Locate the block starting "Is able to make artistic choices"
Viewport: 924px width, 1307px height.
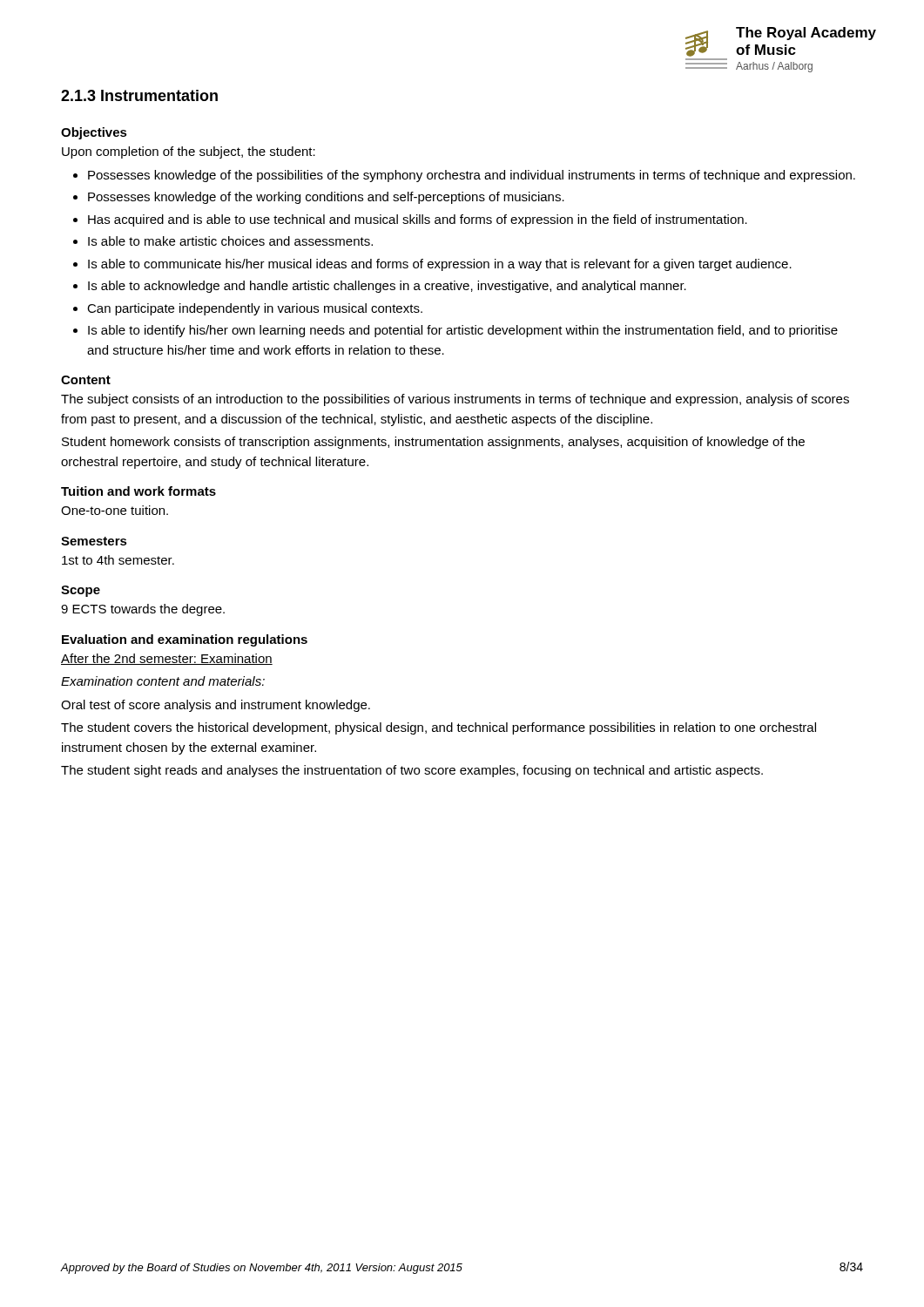(230, 241)
